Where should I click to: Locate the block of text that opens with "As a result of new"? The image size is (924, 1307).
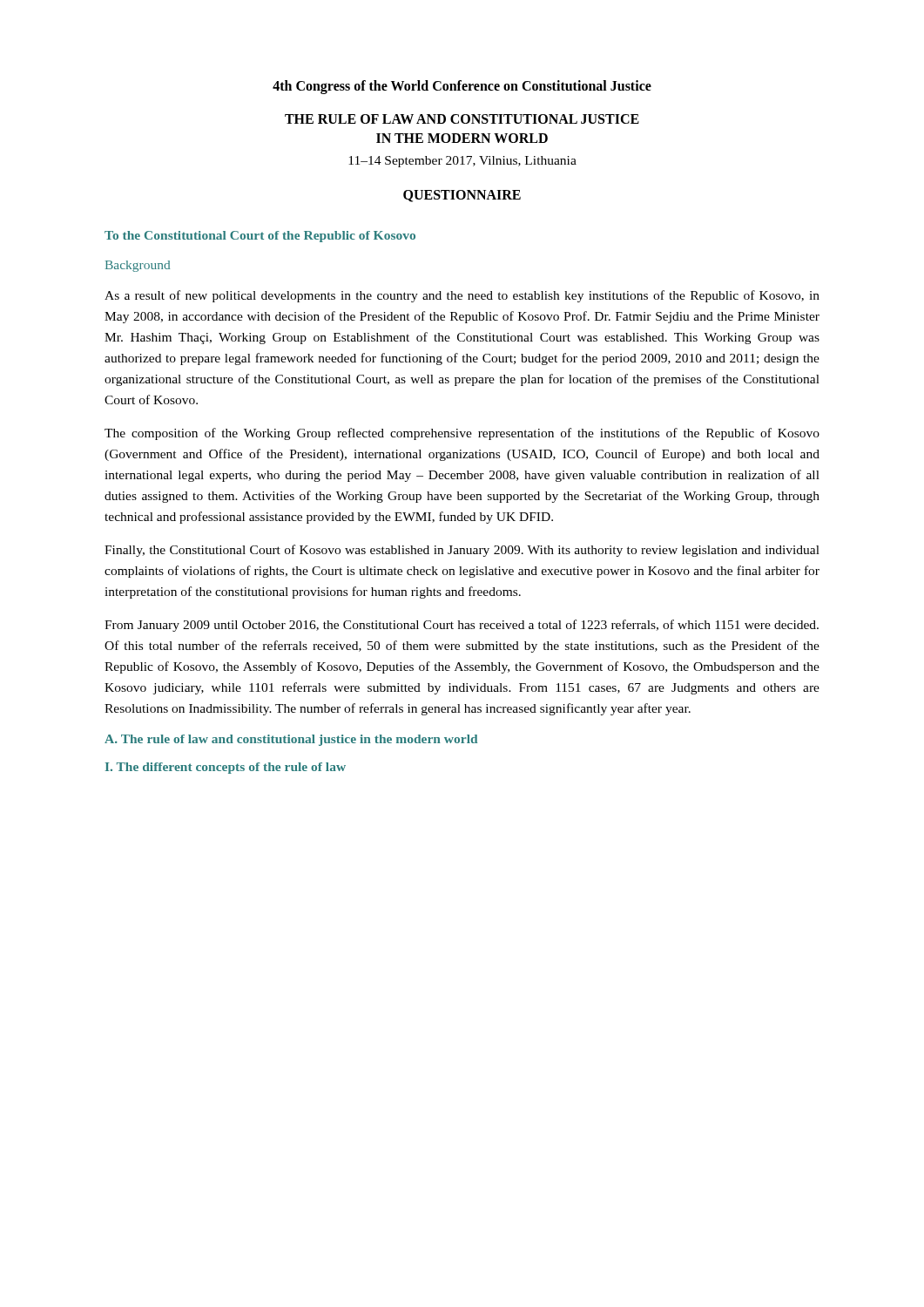[x=462, y=348]
